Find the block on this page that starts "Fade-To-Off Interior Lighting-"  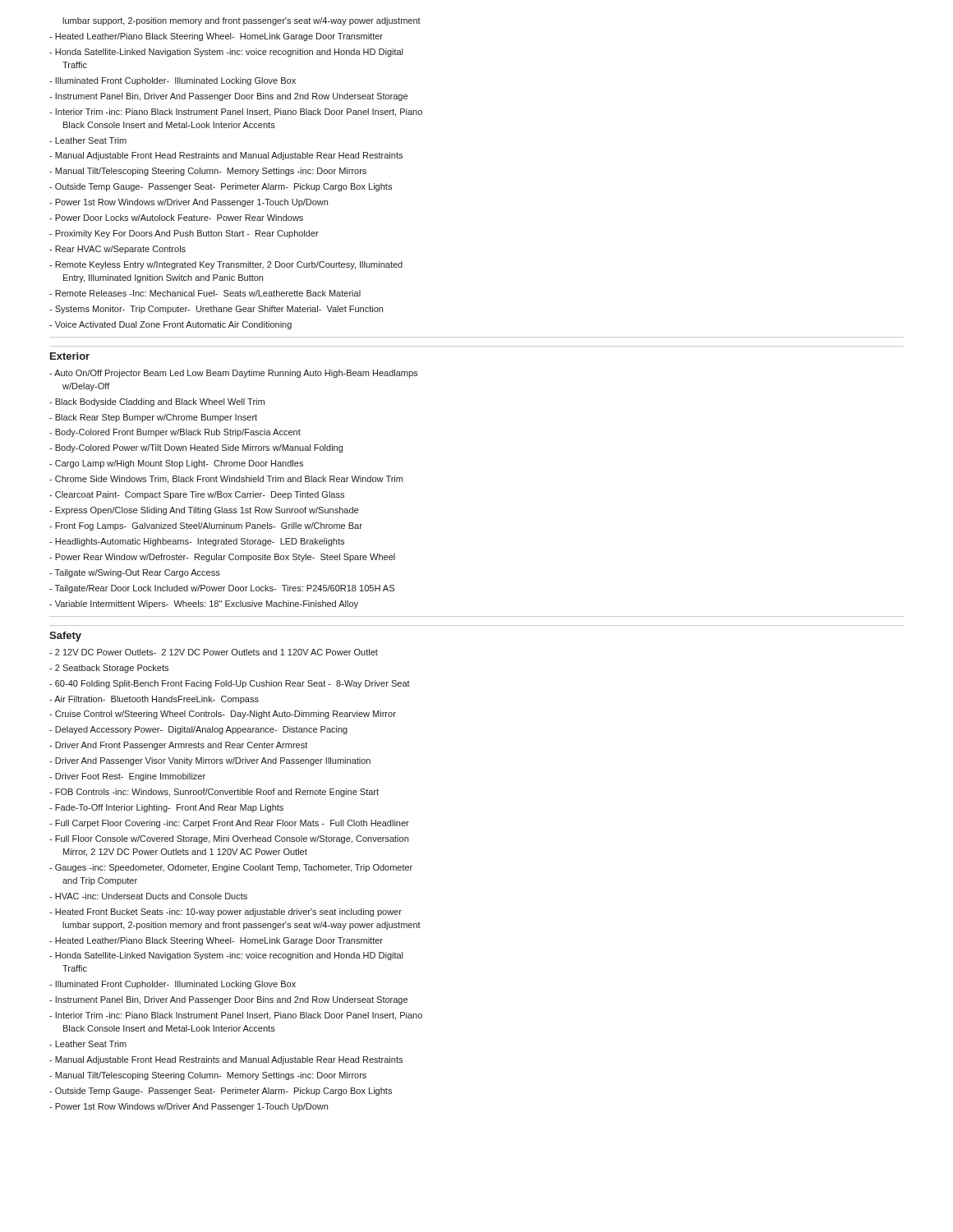pos(169,807)
